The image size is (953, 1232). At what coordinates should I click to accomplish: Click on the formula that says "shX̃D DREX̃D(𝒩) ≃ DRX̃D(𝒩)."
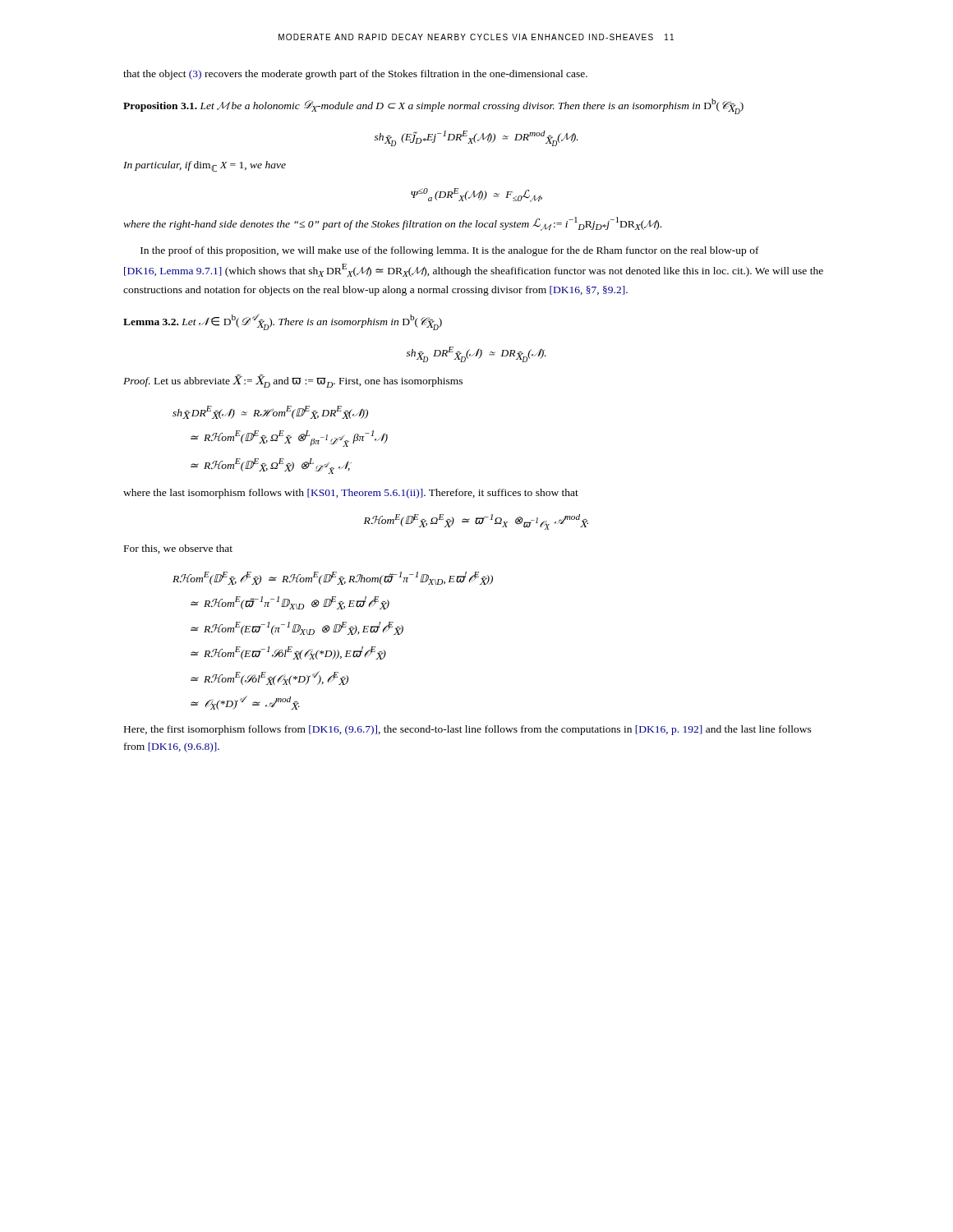pos(476,354)
